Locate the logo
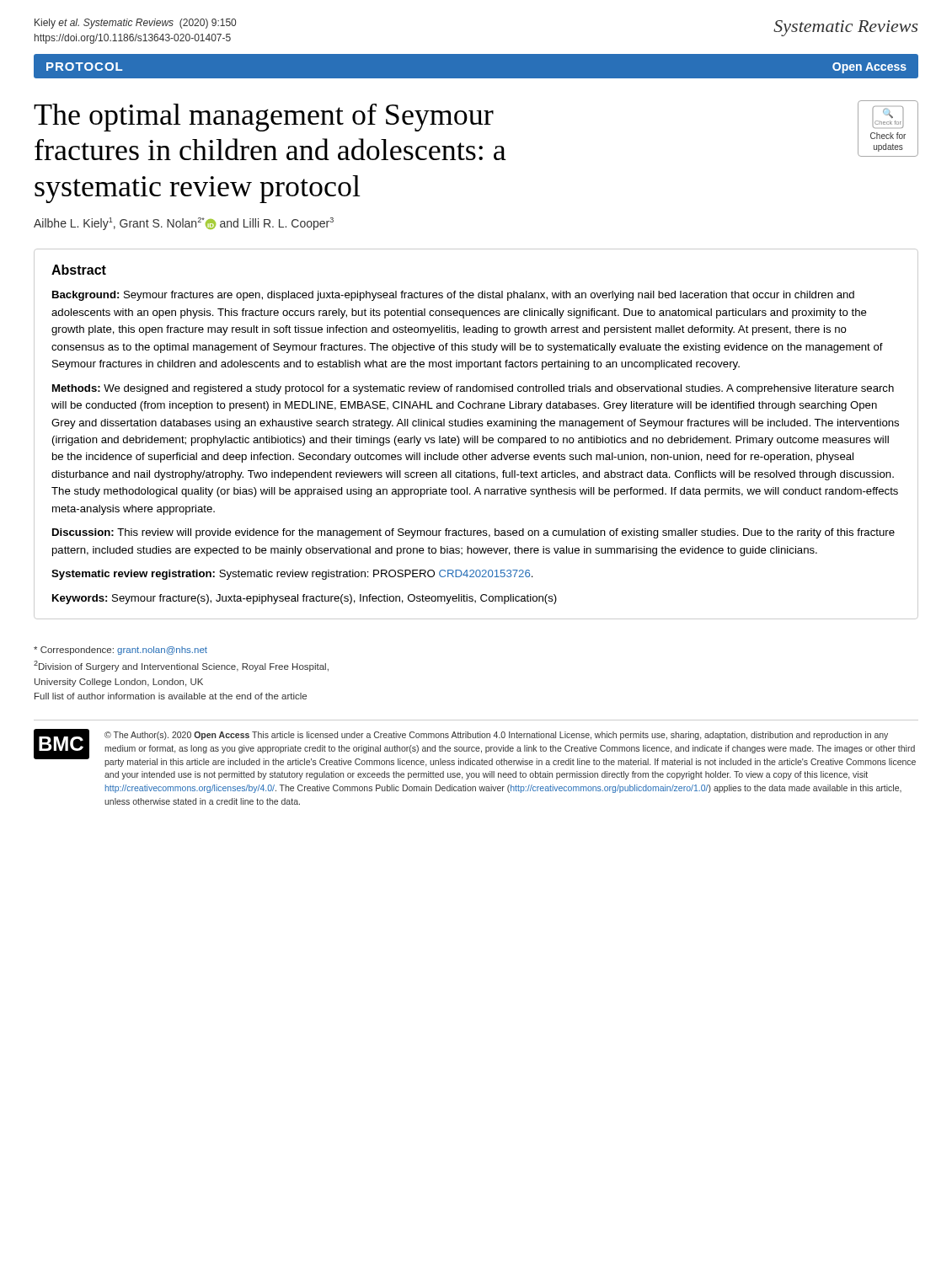 61,746
